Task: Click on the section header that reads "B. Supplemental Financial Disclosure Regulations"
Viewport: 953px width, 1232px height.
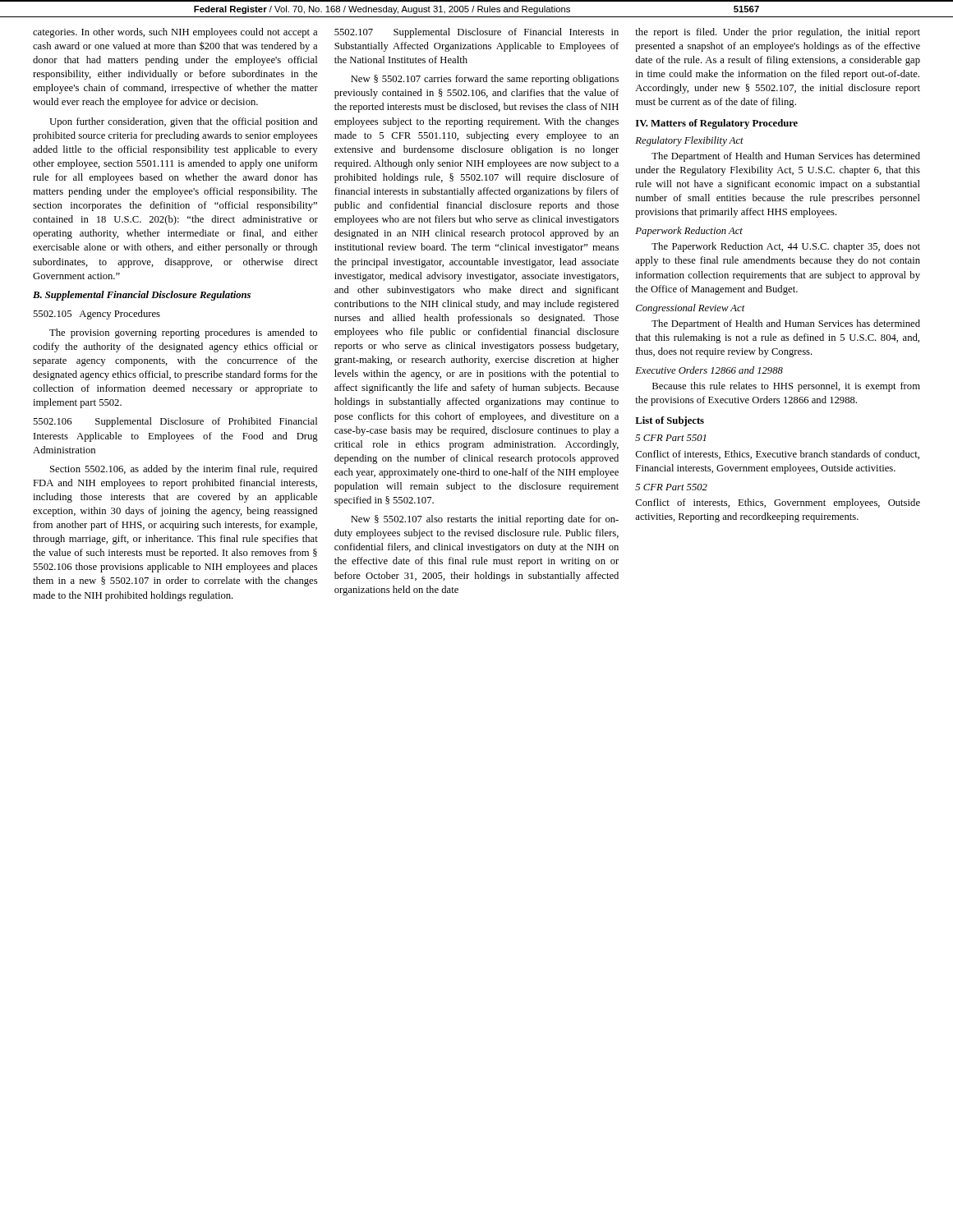Action: pyautogui.click(x=175, y=295)
